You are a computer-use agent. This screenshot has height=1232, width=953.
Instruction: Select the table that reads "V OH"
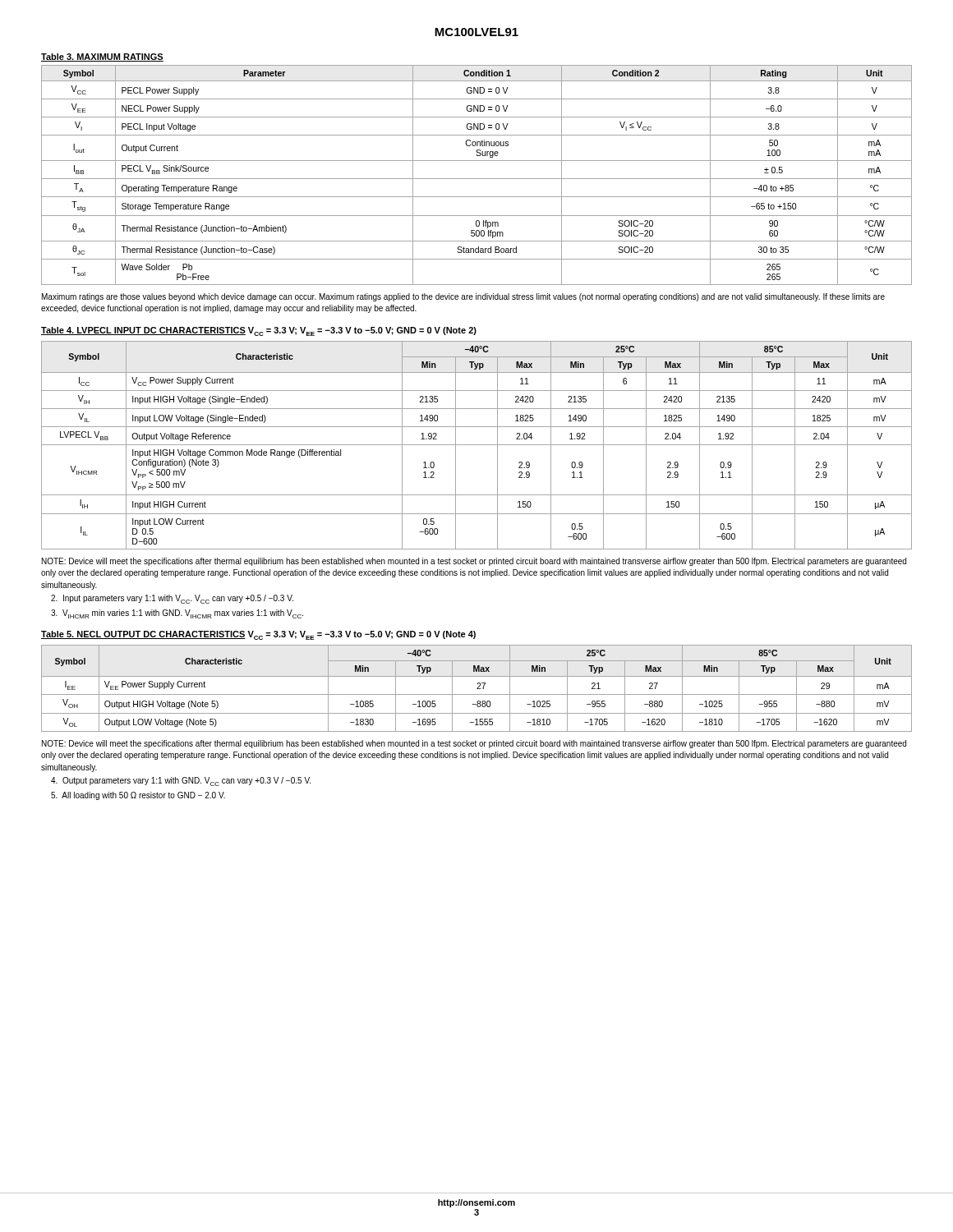point(476,688)
